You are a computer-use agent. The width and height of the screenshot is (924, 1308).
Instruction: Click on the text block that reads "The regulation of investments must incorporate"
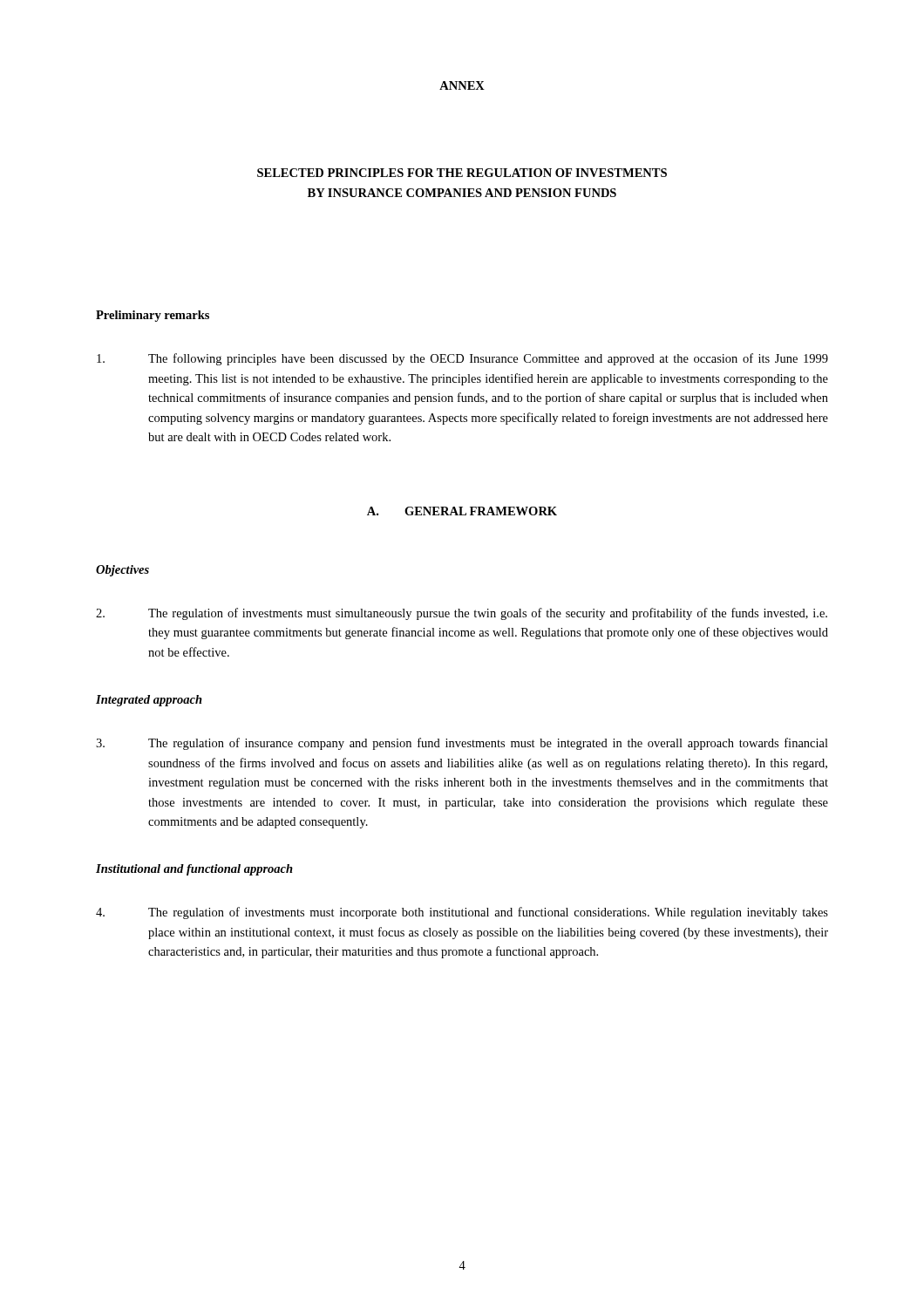(462, 932)
